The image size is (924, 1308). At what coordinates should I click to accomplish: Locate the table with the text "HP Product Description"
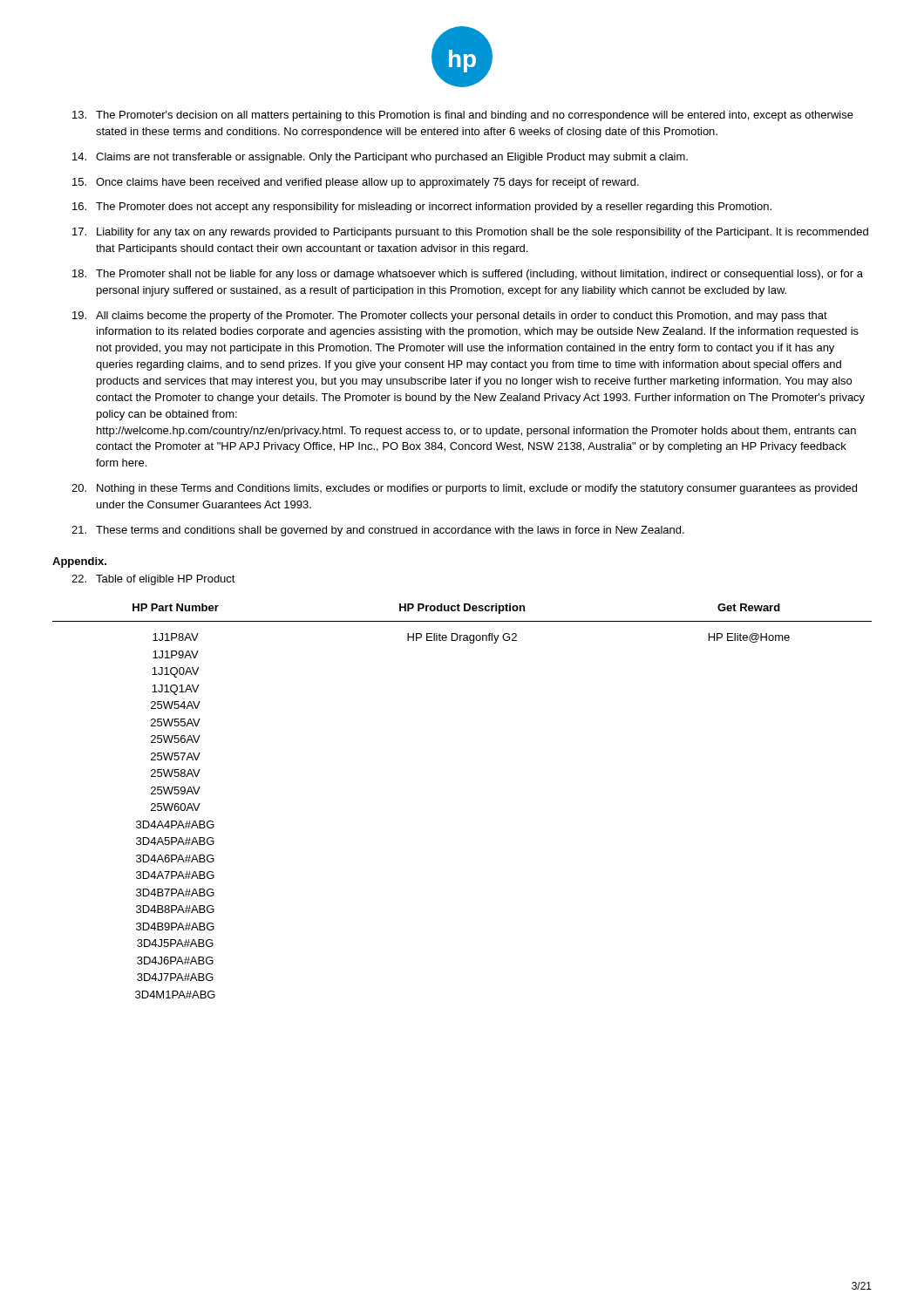point(462,800)
